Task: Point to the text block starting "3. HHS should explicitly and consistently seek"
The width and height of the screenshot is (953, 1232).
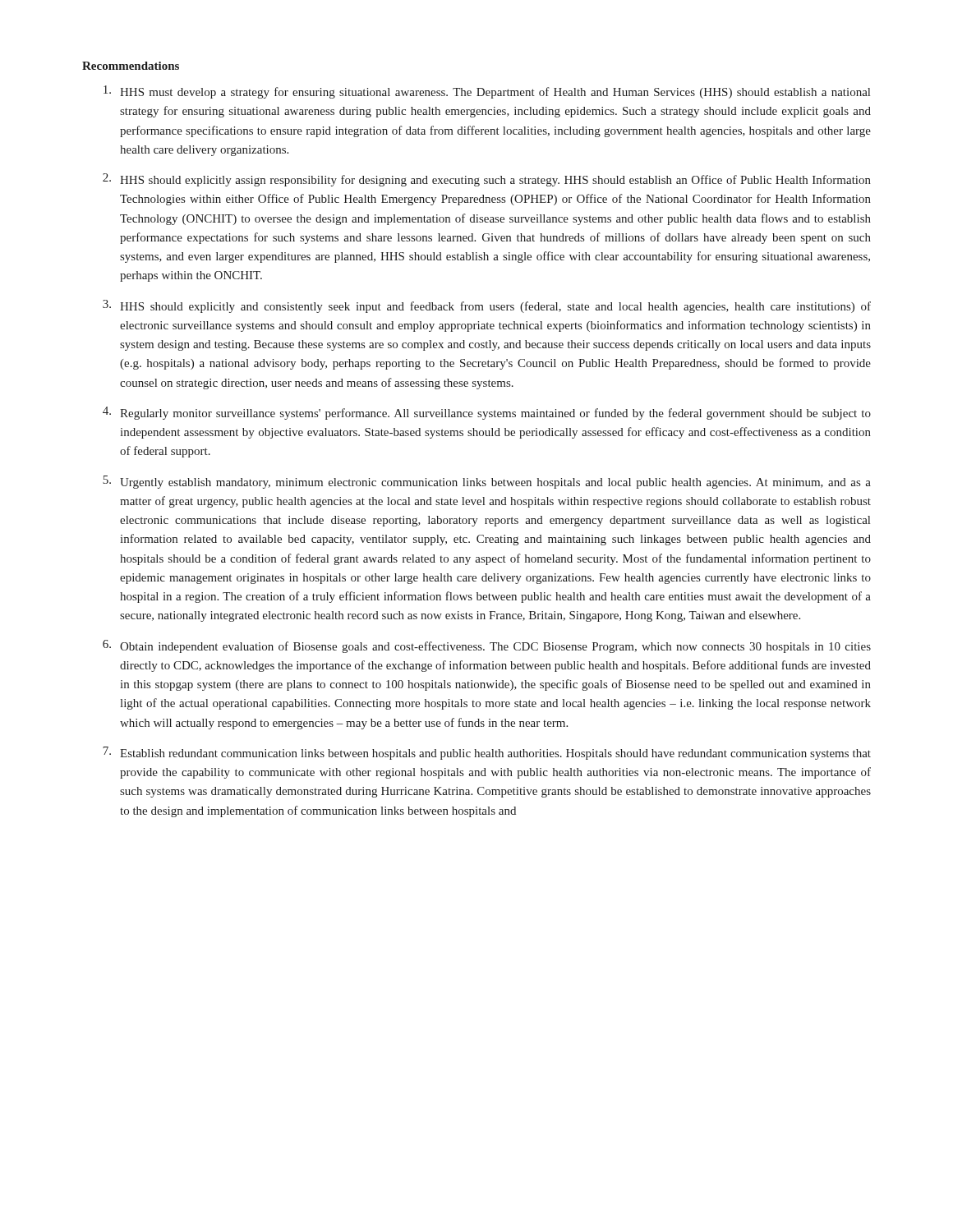Action: tap(476, 345)
